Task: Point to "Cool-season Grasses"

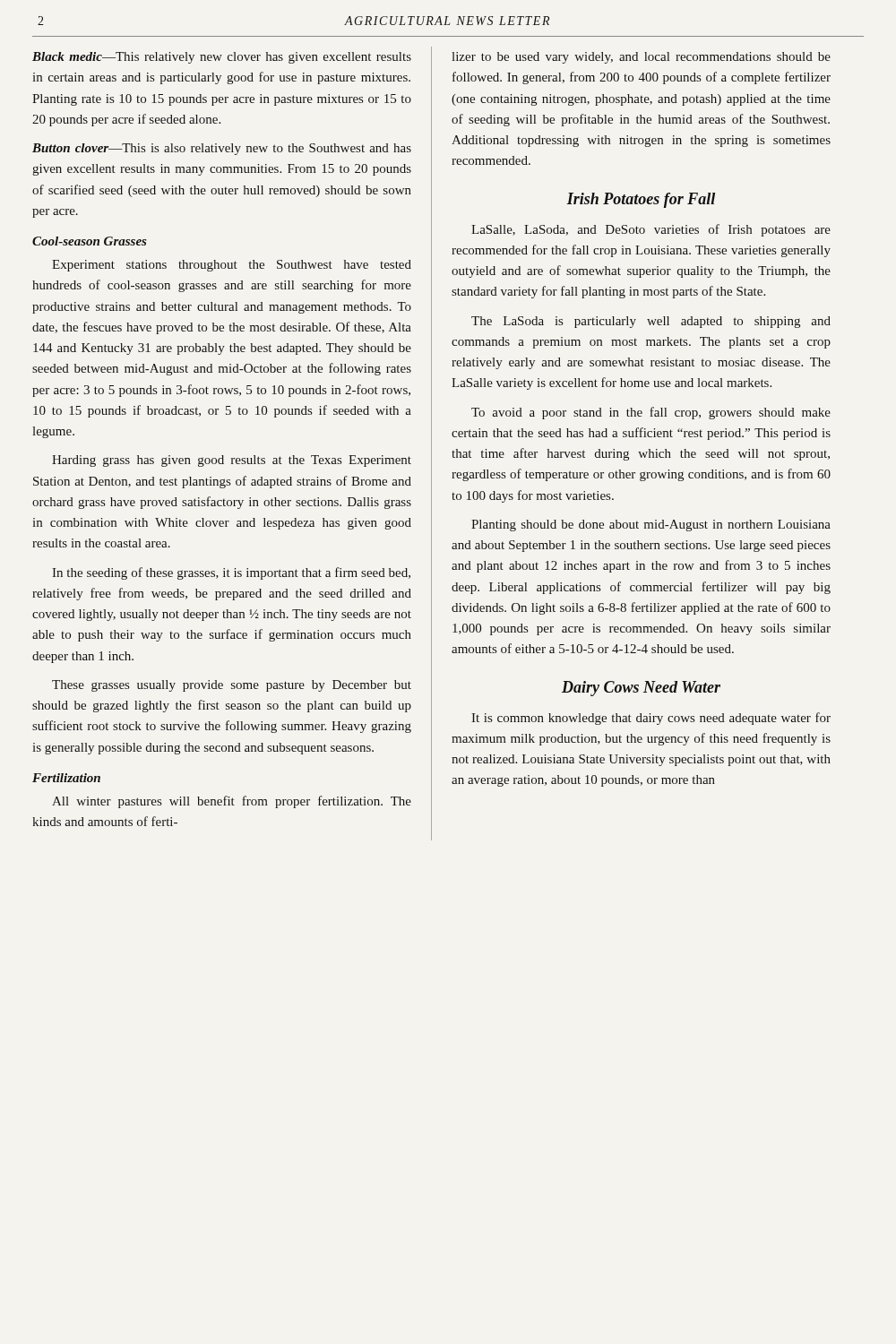Action: [90, 241]
